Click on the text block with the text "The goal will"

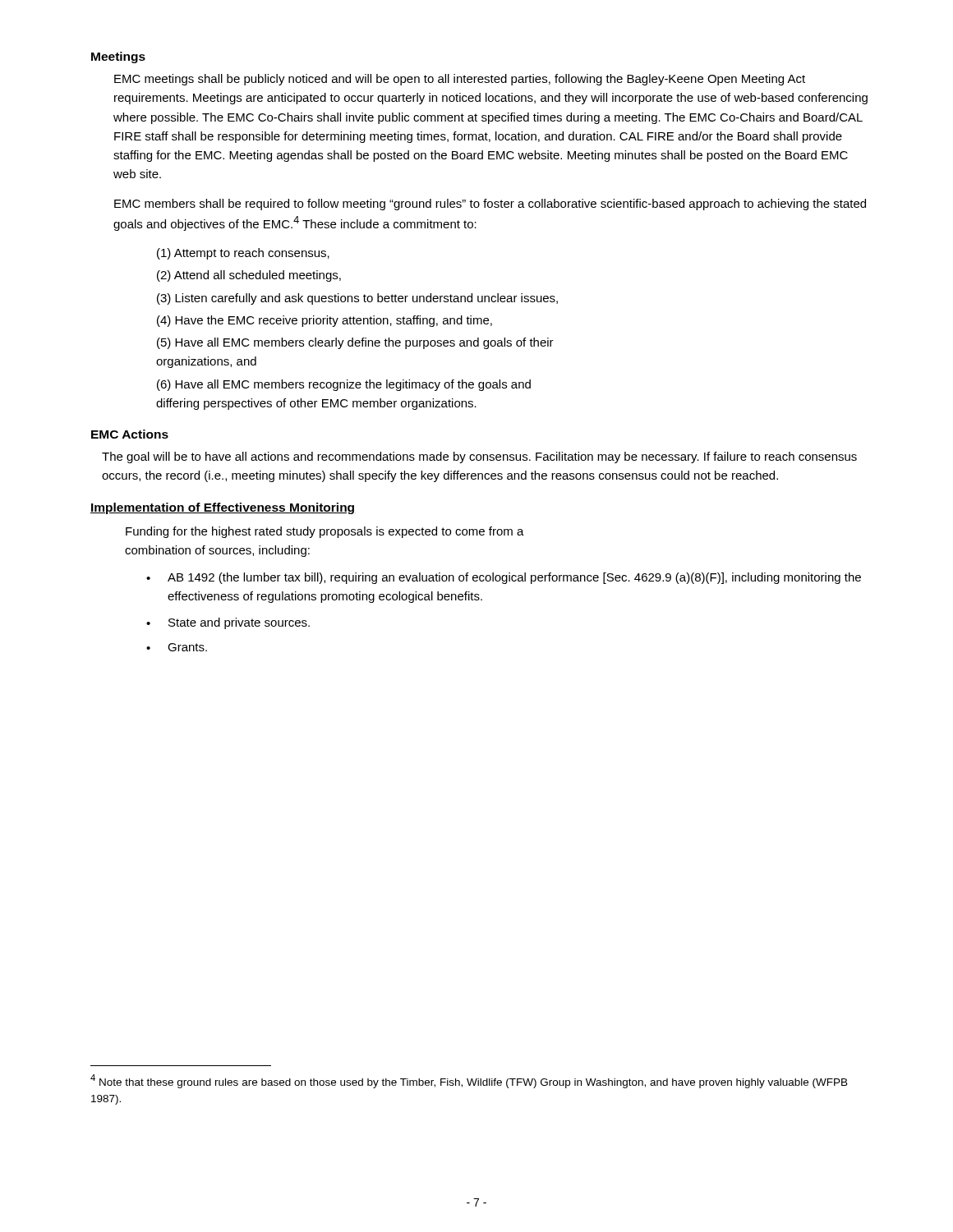pyautogui.click(x=480, y=466)
